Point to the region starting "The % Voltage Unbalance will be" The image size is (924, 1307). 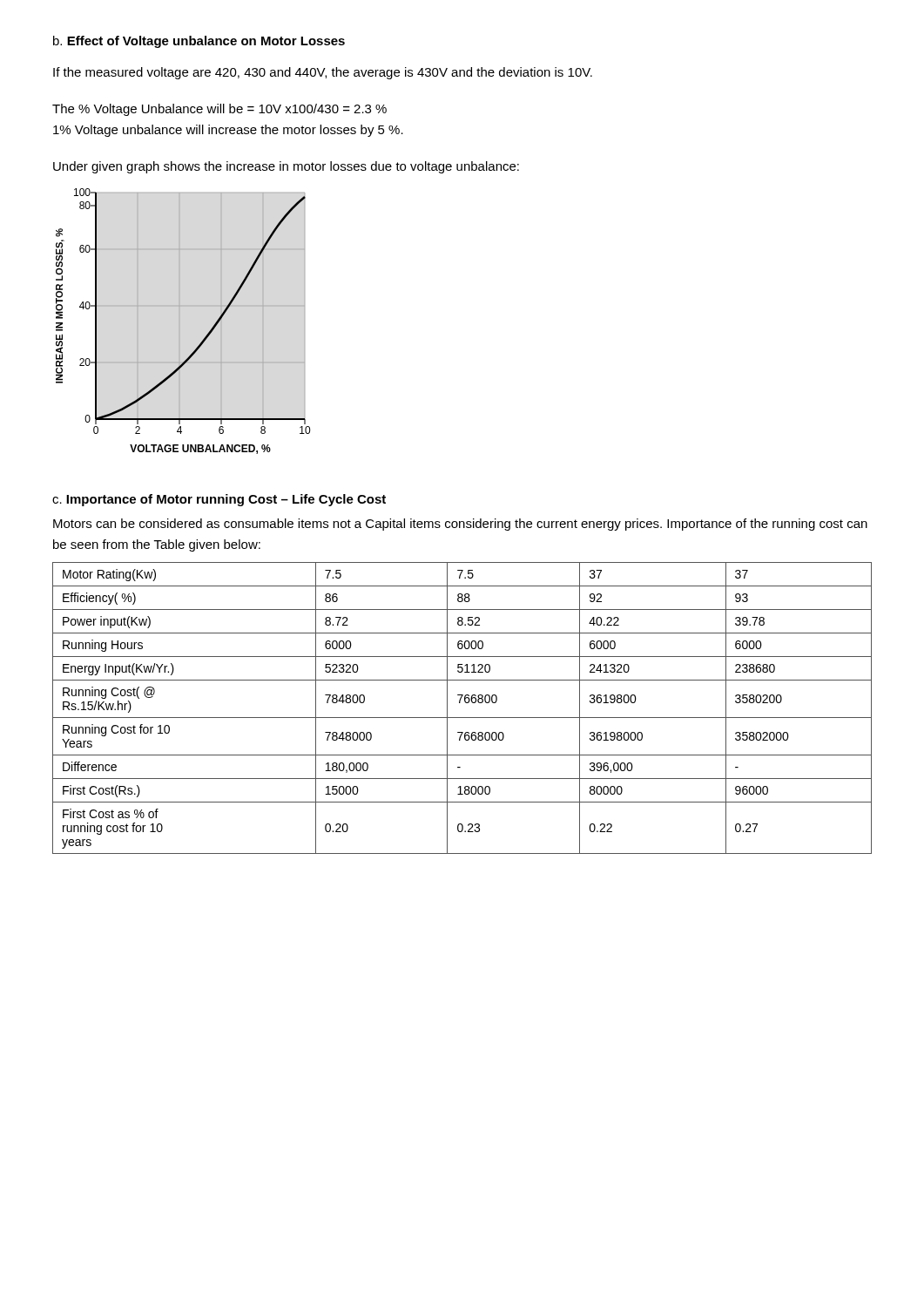tap(228, 119)
